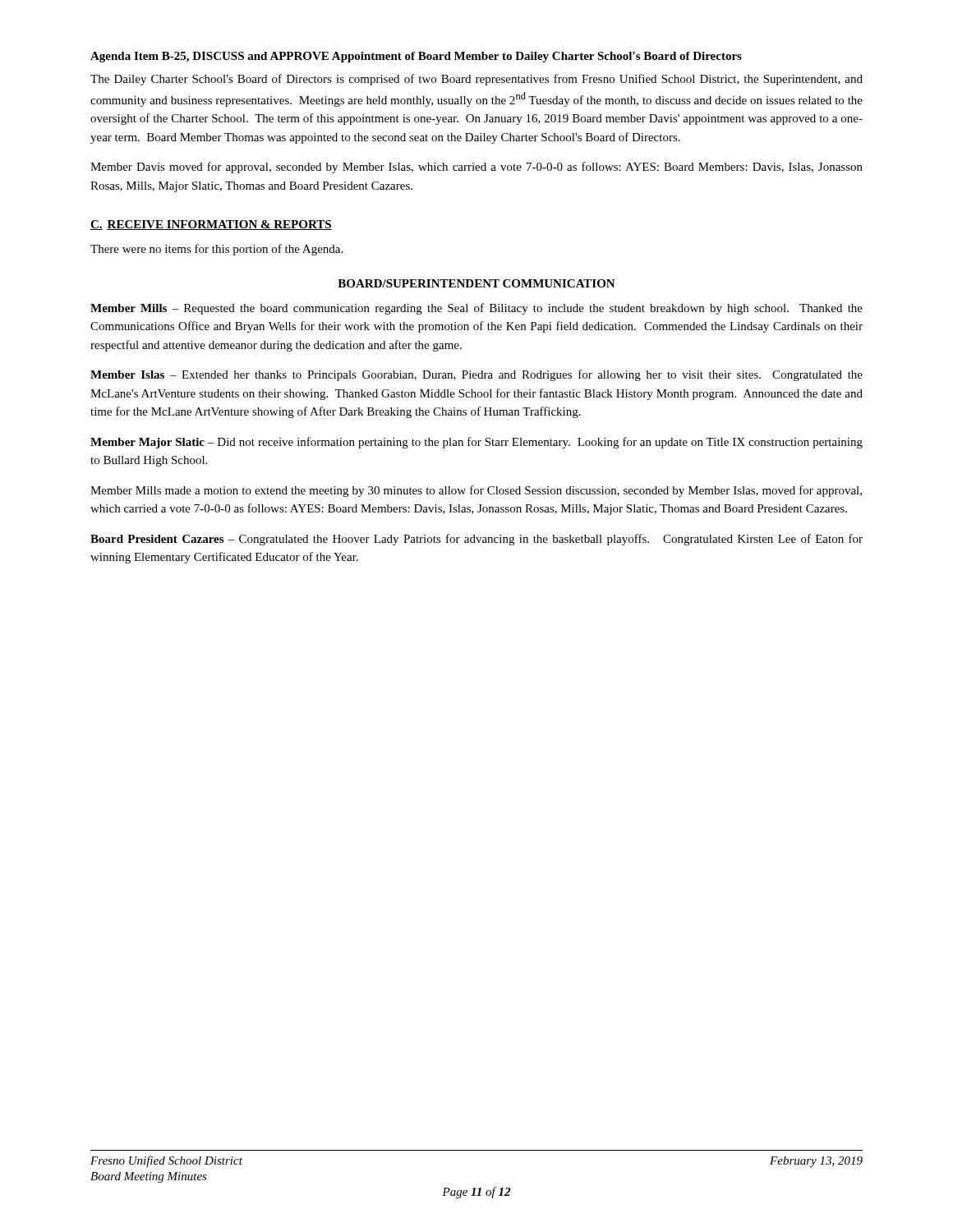Point to the block starting "BOARD/SUPERINTENDENT COMMUNICATION"

click(x=476, y=283)
